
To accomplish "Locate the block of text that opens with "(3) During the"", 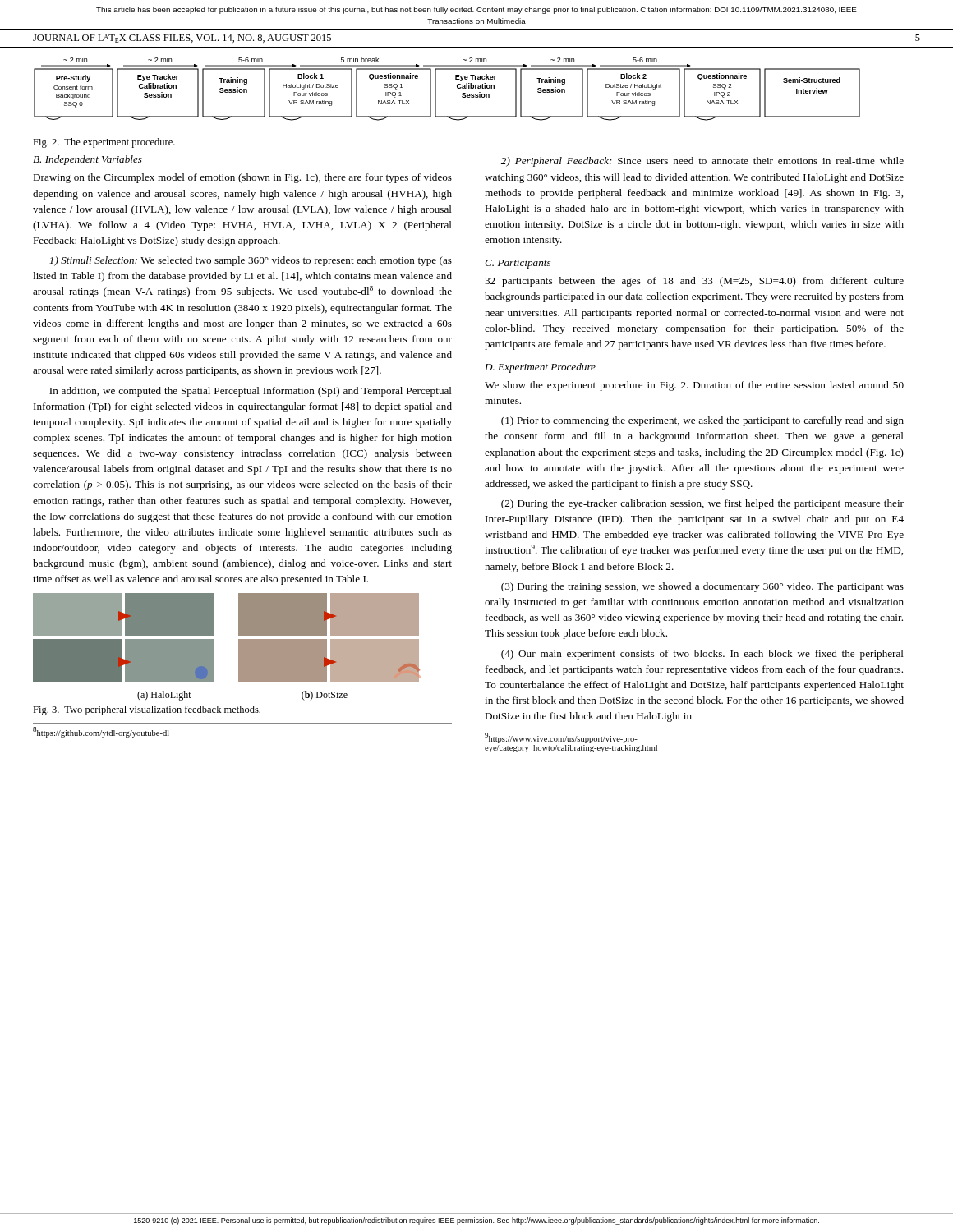I will (x=694, y=610).
